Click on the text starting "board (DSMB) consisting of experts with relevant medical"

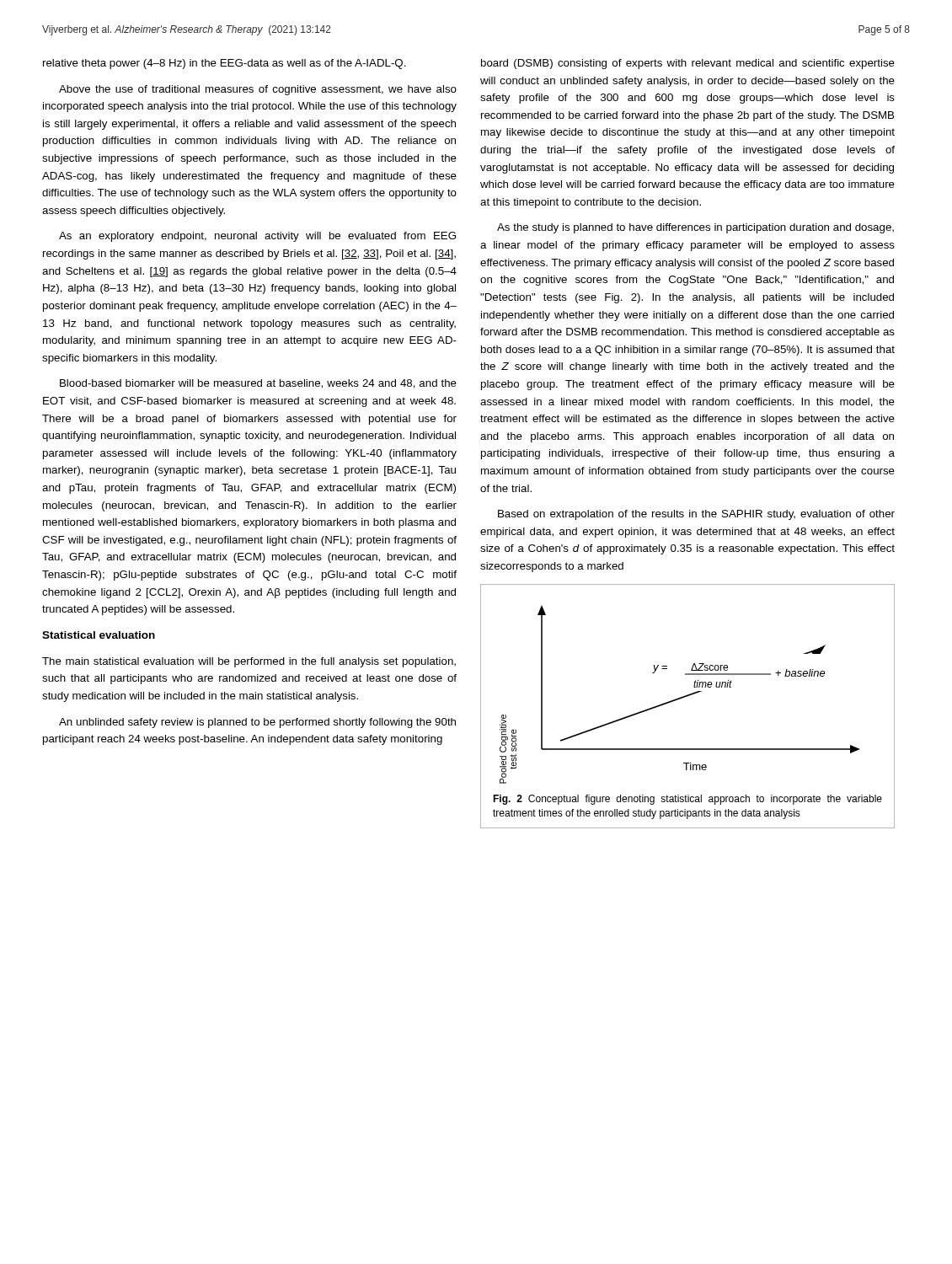point(687,132)
